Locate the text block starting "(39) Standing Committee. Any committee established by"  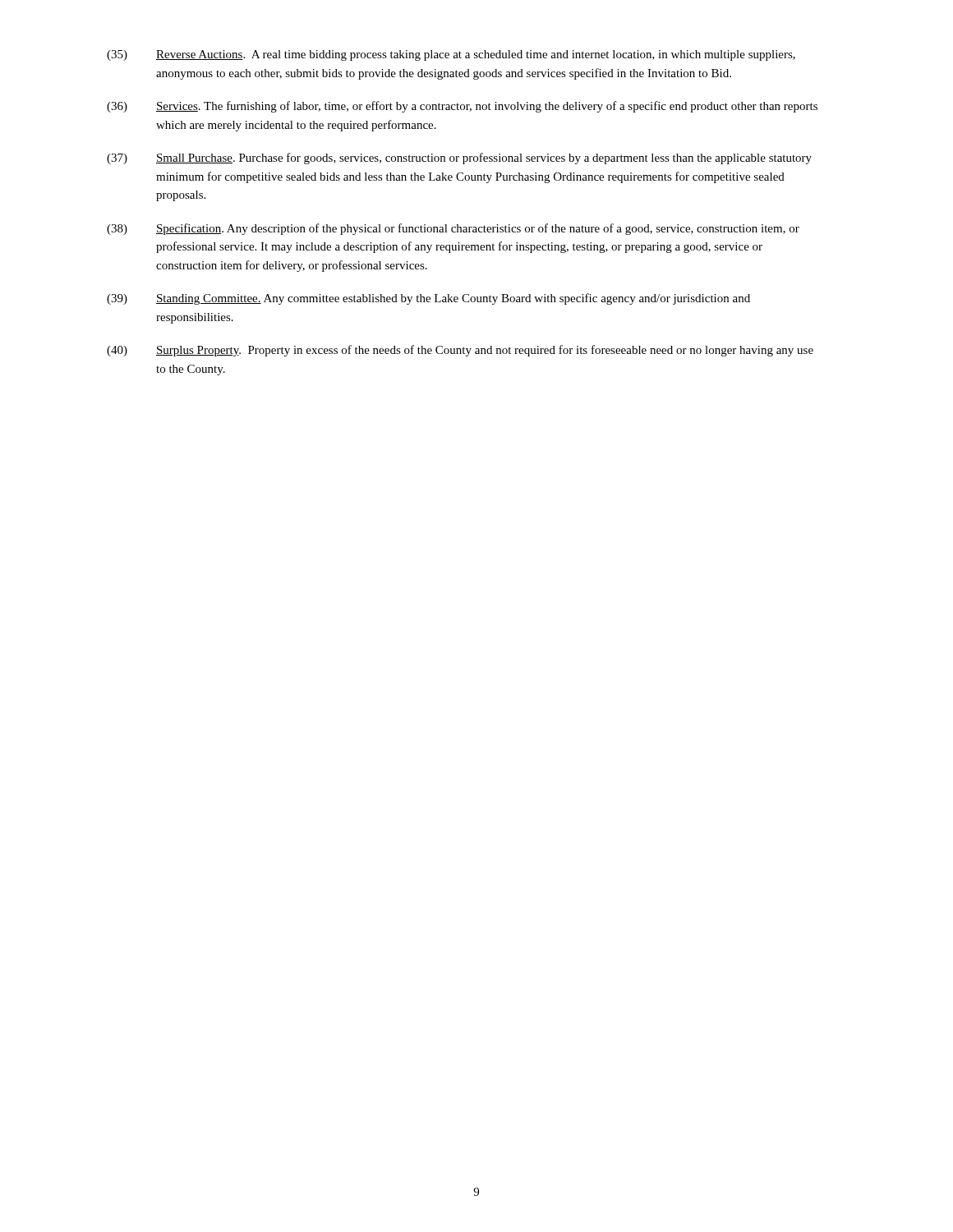464,308
